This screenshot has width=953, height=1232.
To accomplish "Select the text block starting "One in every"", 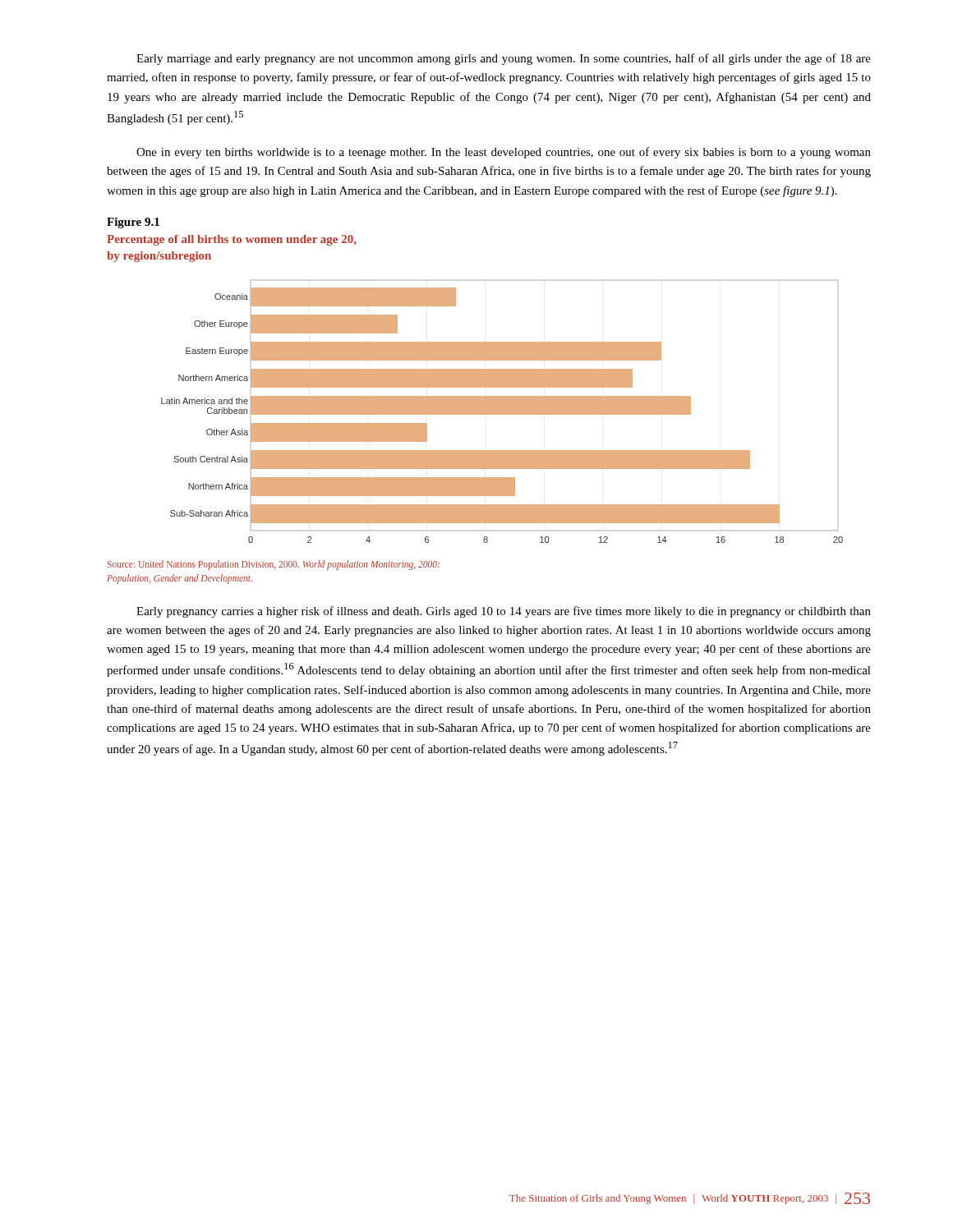I will point(489,172).
